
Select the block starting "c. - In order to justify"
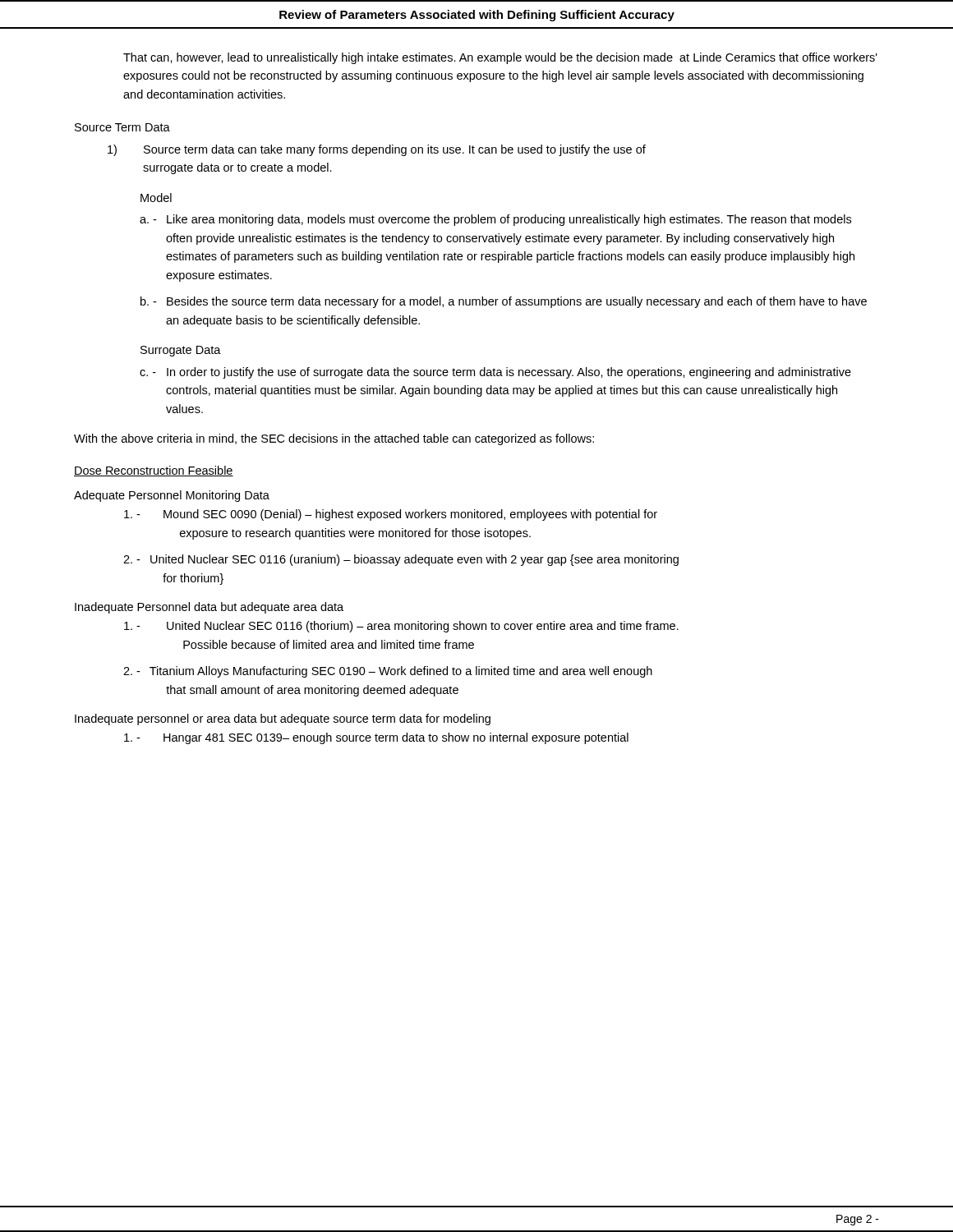(x=509, y=390)
